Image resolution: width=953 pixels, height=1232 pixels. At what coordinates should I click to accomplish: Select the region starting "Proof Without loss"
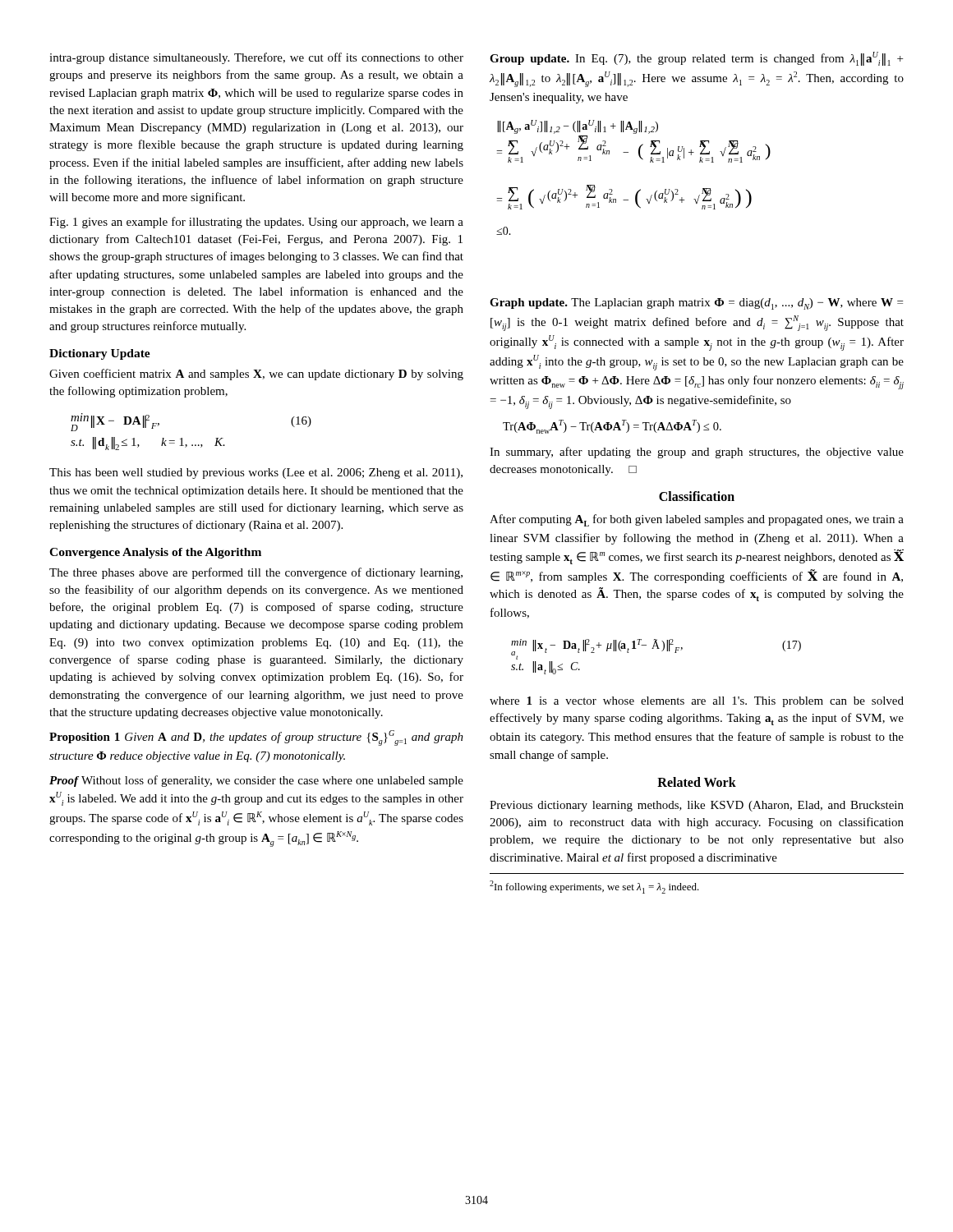point(256,810)
